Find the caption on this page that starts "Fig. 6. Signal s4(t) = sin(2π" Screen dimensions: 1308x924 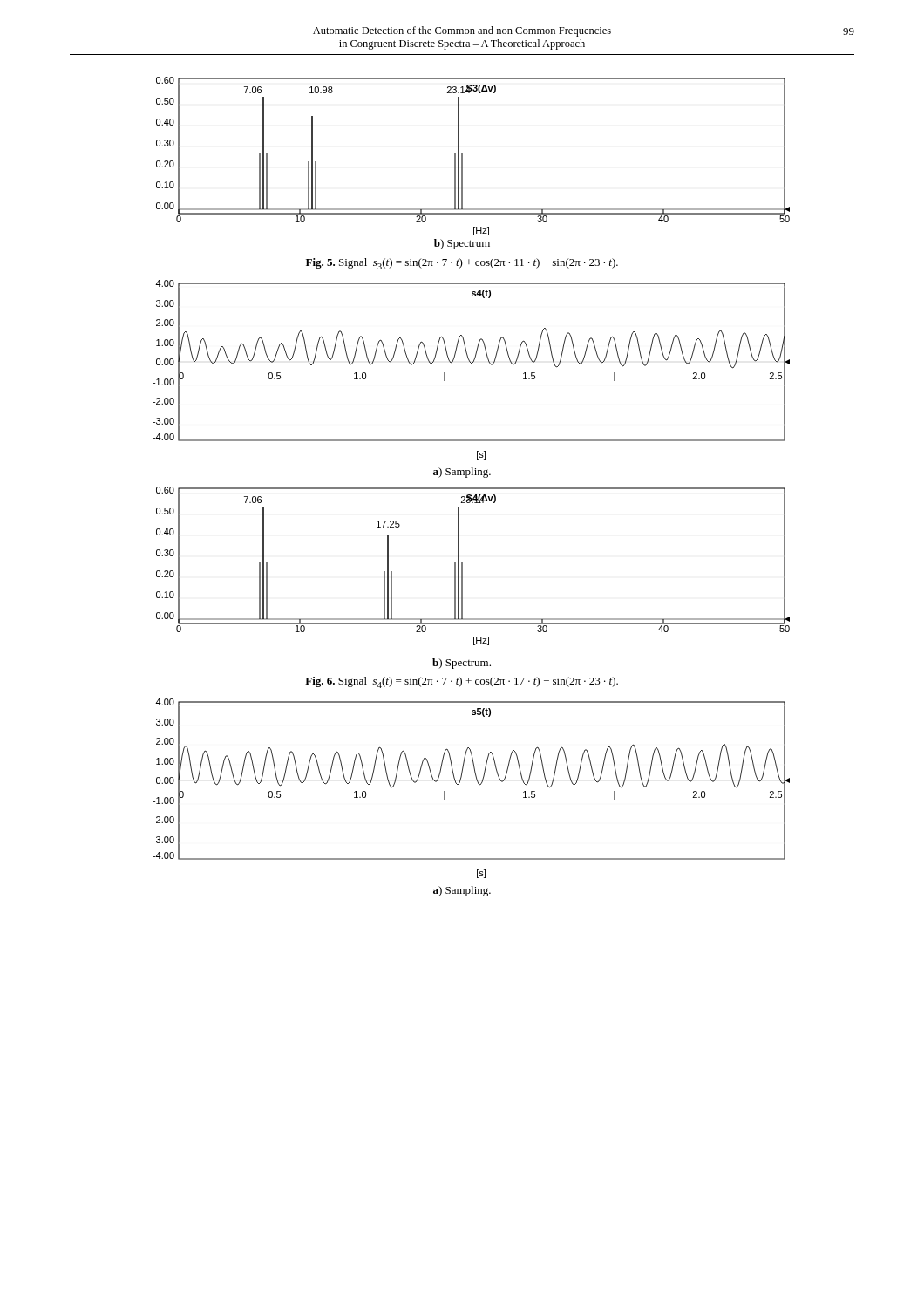462,682
